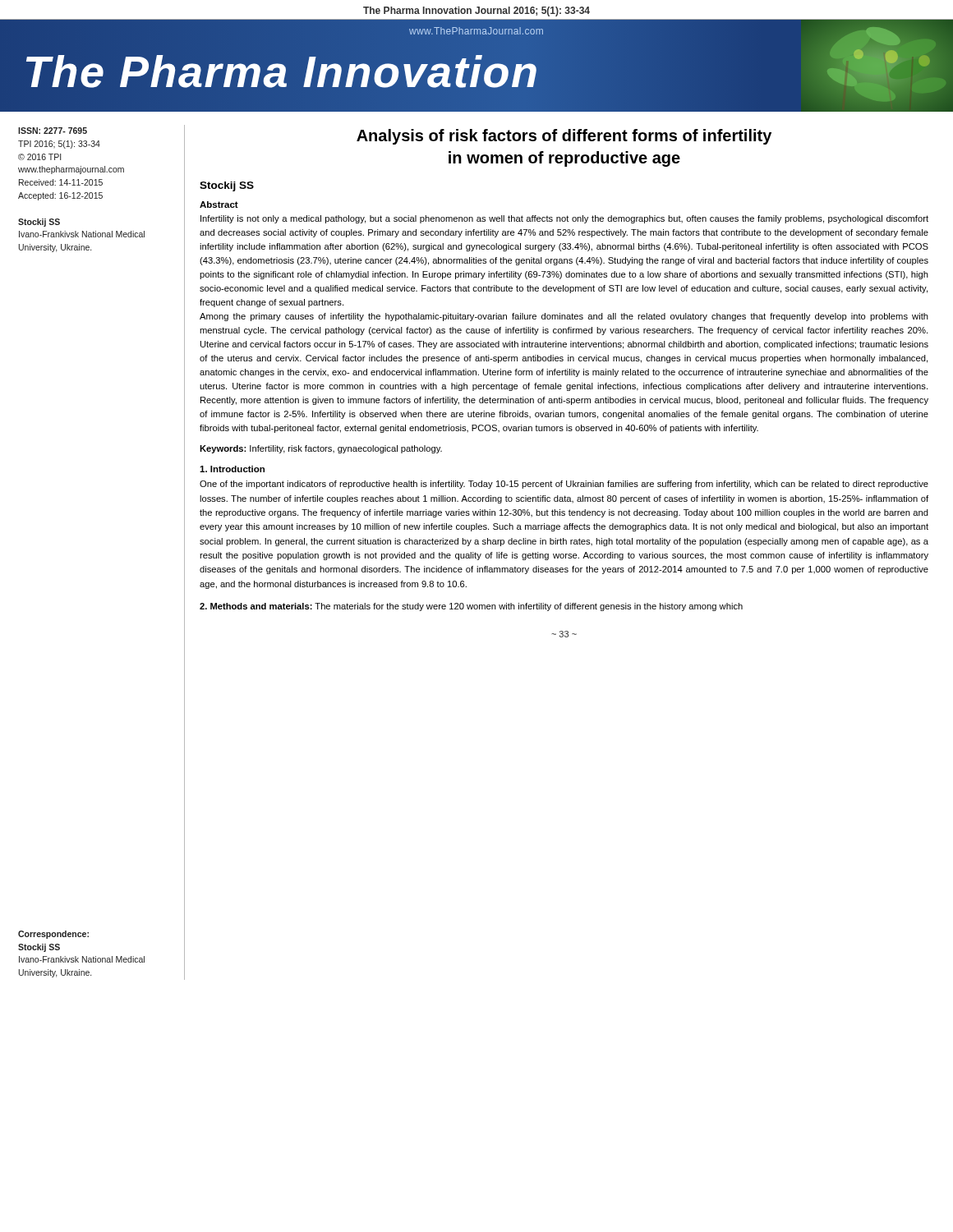Locate the logo
The height and width of the screenshot is (1232, 953).
point(476,66)
